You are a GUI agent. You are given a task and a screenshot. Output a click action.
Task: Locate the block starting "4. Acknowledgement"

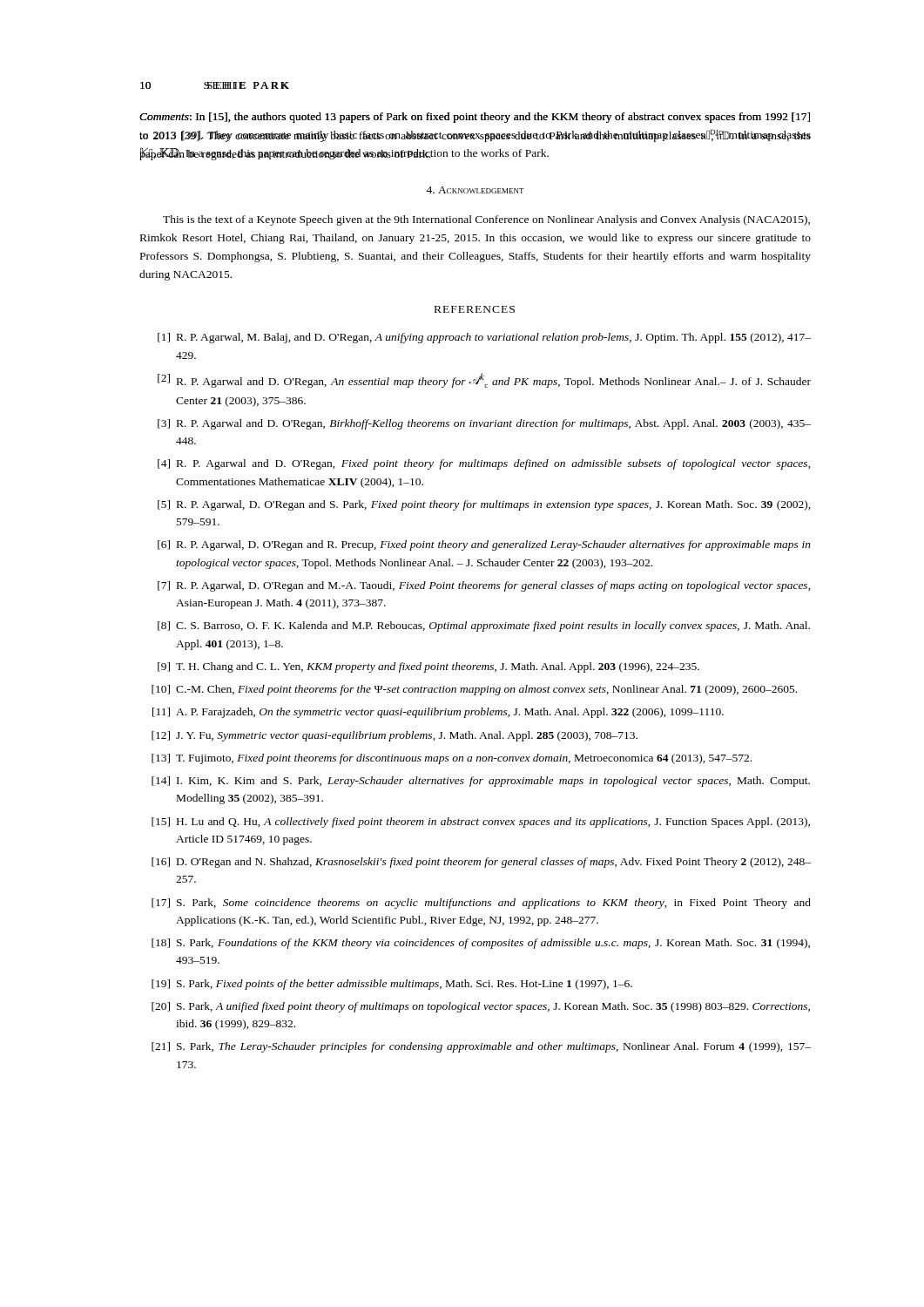point(475,189)
